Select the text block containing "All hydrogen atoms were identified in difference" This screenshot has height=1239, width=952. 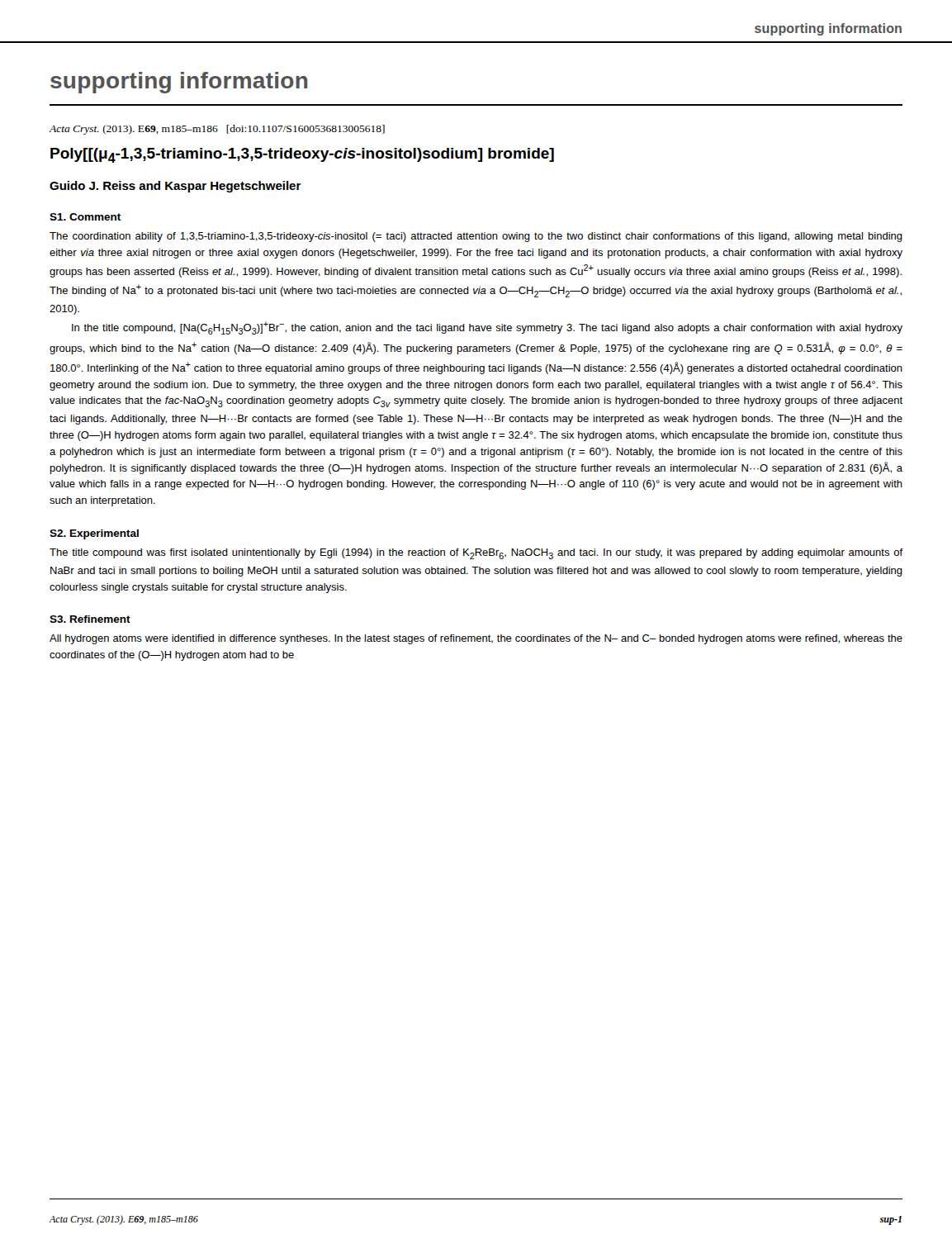click(x=476, y=647)
